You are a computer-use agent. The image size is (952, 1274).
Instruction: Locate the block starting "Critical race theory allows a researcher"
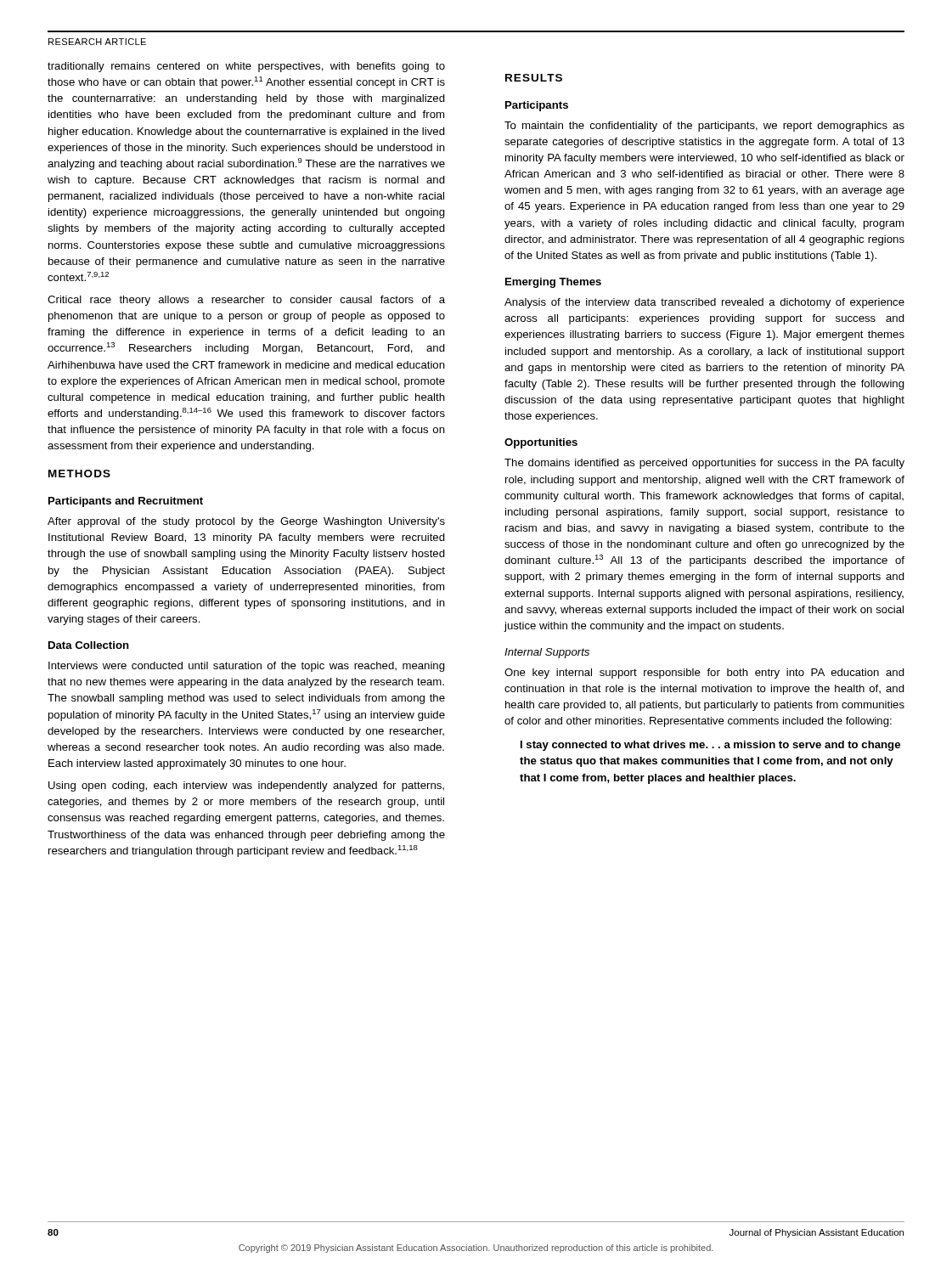[x=246, y=373]
